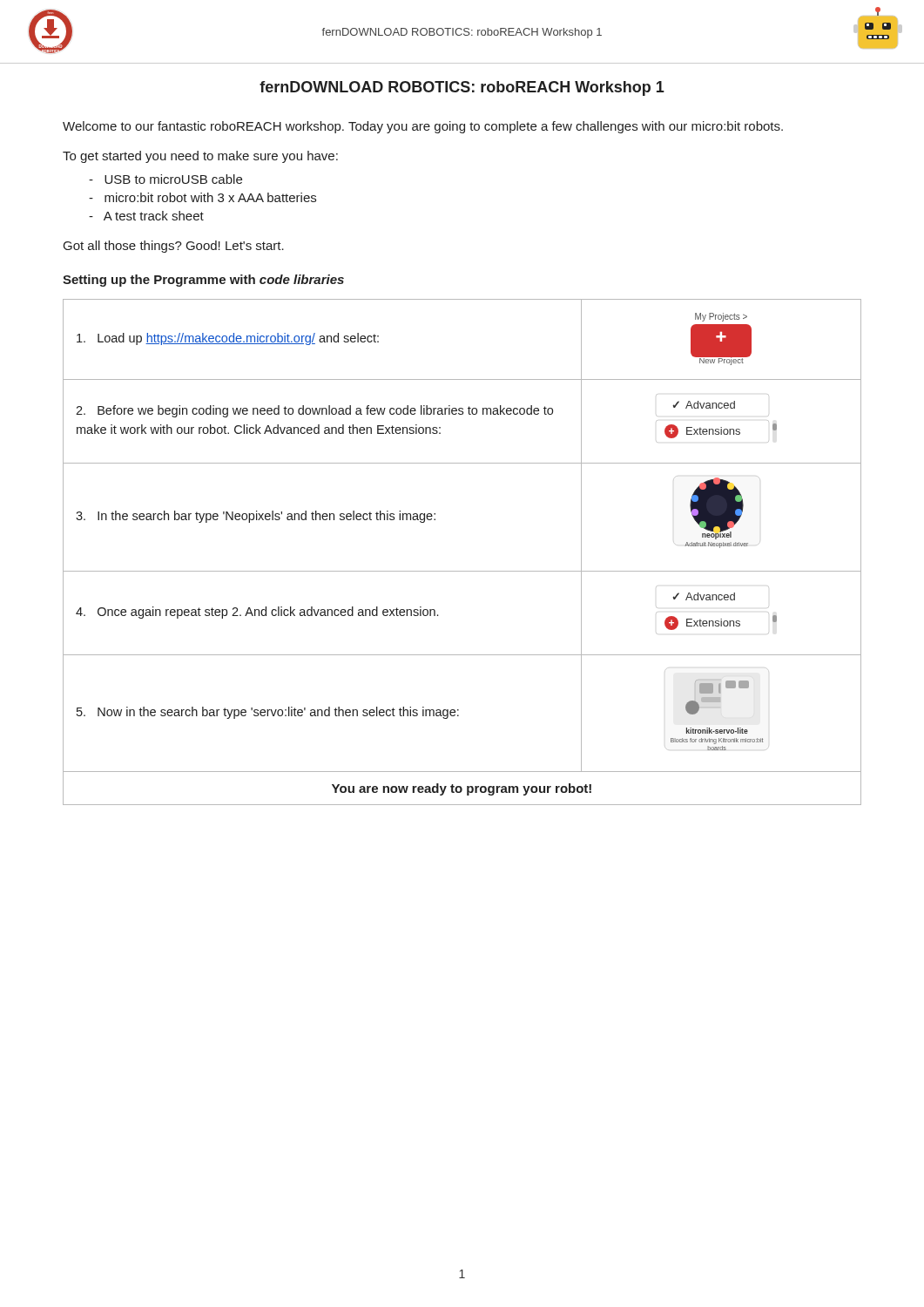
Task: Where does it say "USB to microUSB cable"?
Action: [x=166, y=179]
